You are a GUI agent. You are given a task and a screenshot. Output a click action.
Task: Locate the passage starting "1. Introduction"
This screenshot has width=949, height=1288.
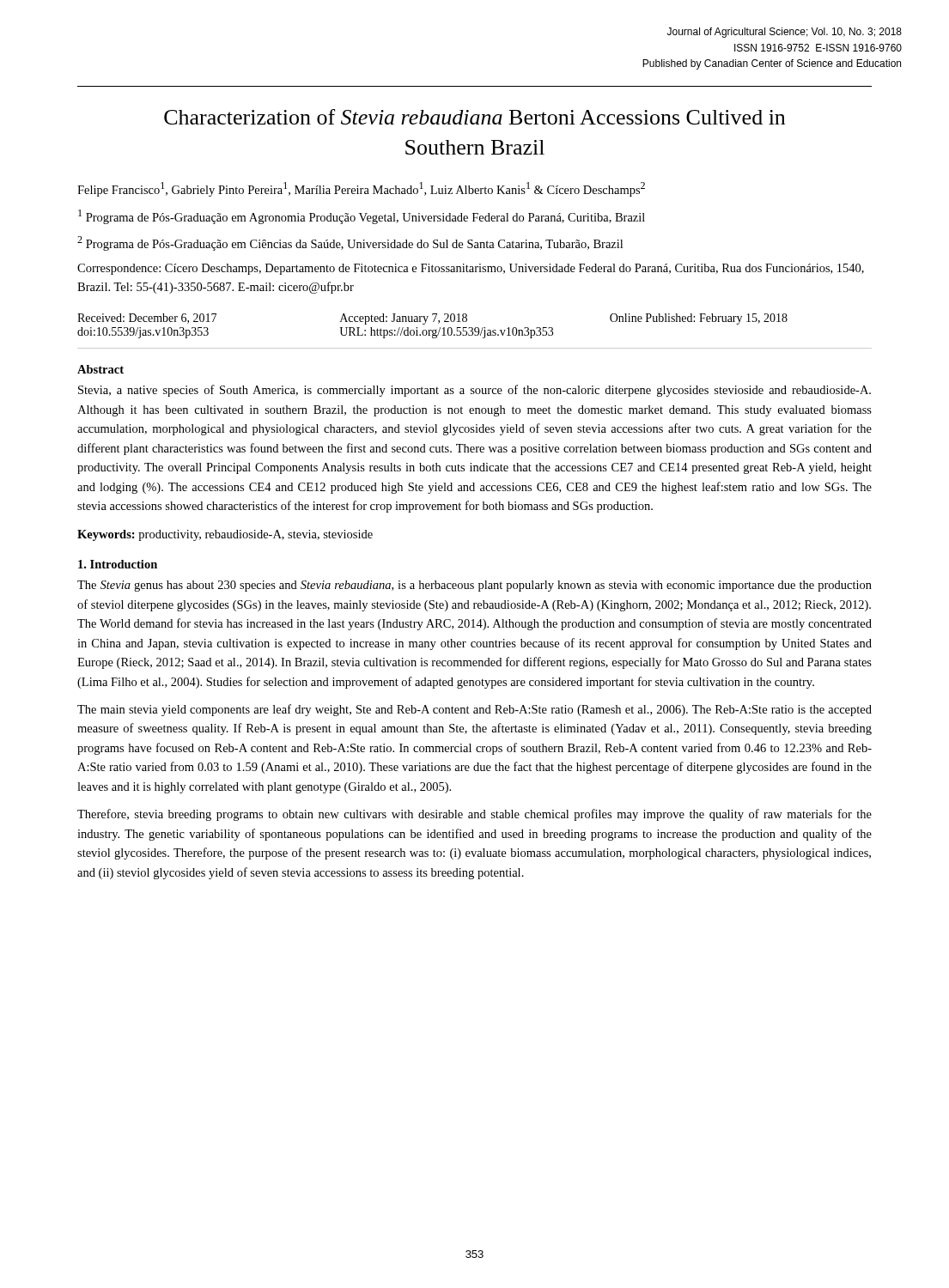pyautogui.click(x=117, y=564)
